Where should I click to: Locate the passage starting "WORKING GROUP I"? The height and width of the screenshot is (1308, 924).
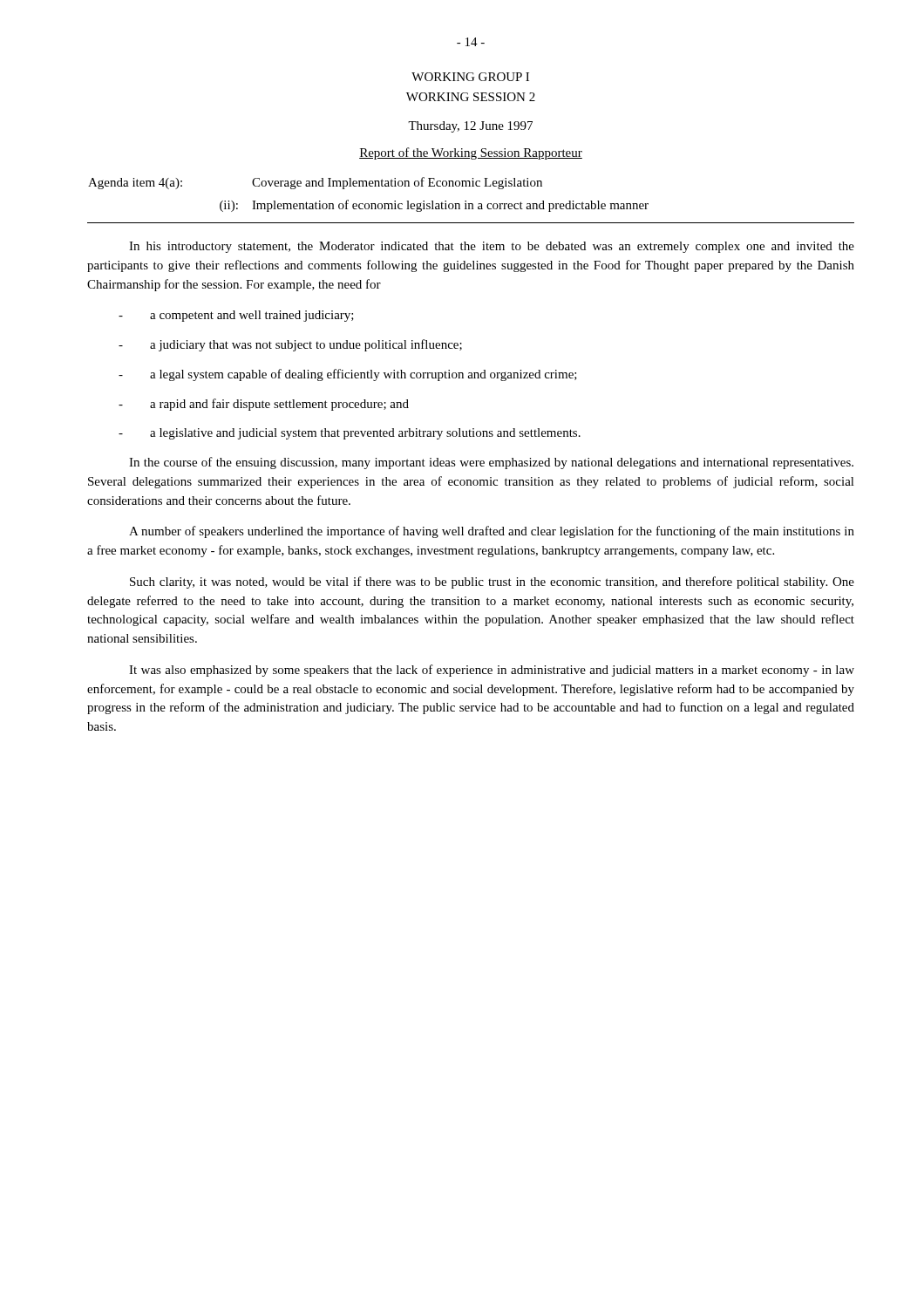[471, 87]
